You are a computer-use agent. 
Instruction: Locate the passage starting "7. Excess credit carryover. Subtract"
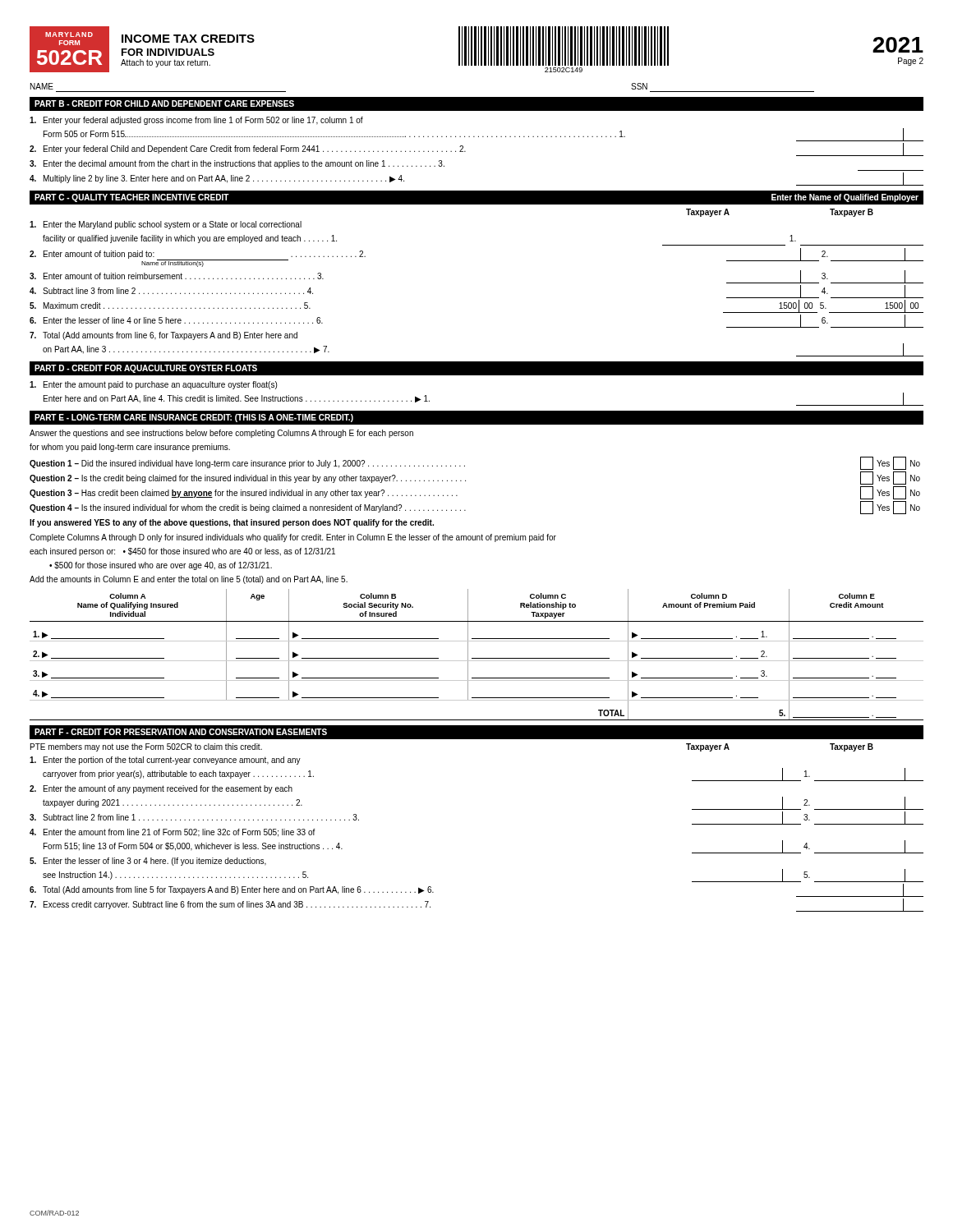tap(166, 905)
